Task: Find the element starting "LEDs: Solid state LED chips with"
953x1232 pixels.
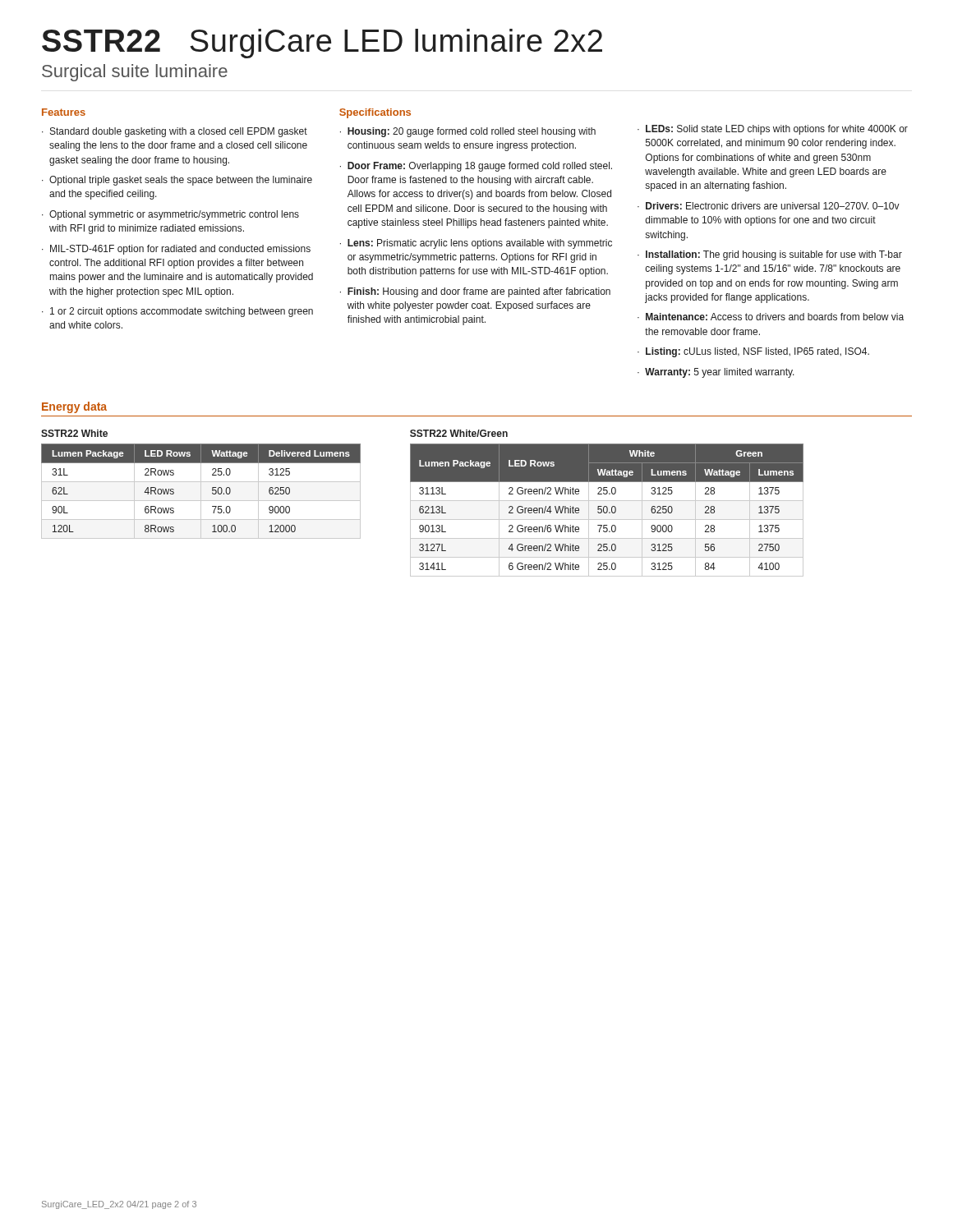Action: (776, 157)
